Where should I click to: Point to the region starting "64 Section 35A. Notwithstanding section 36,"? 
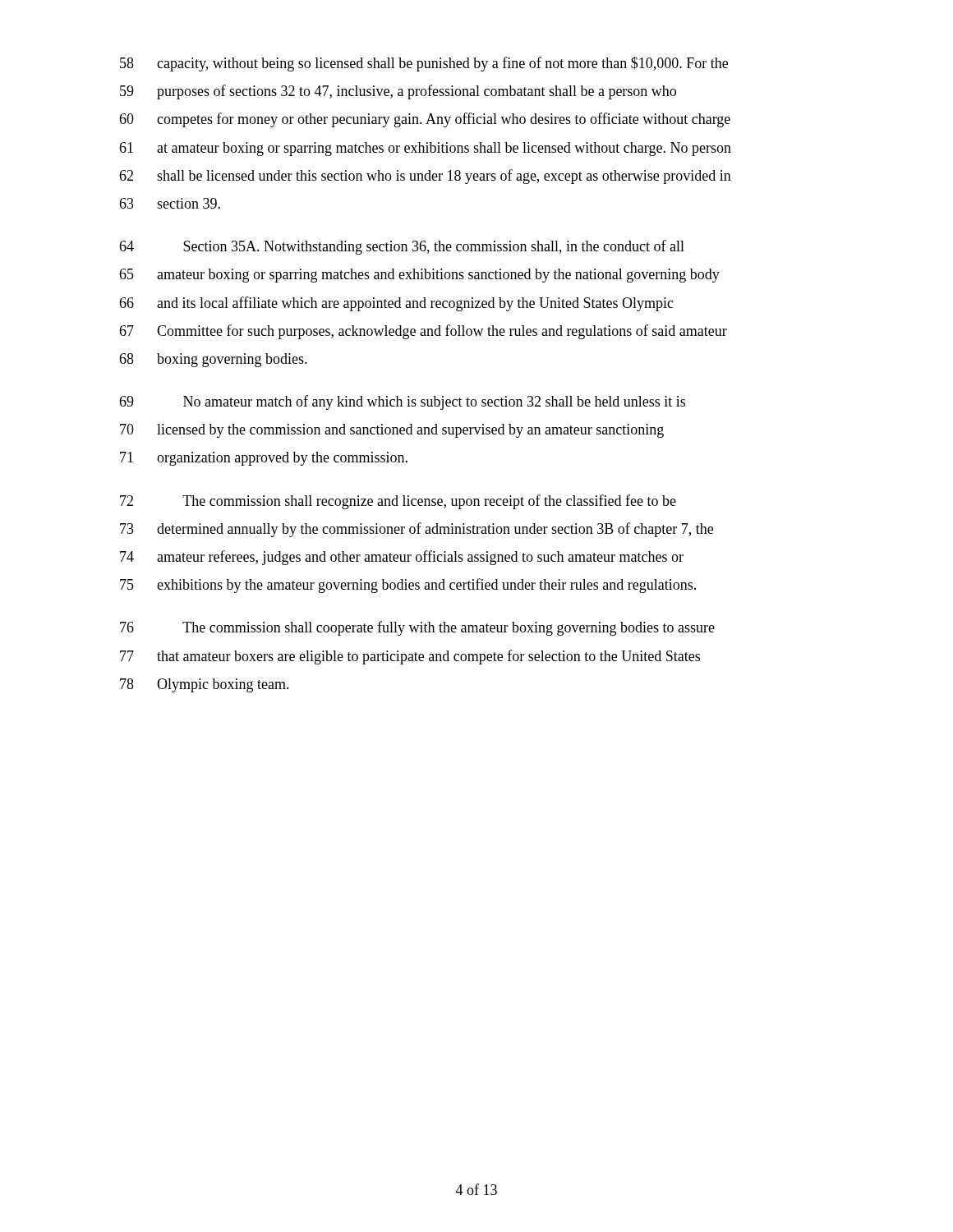coord(485,303)
